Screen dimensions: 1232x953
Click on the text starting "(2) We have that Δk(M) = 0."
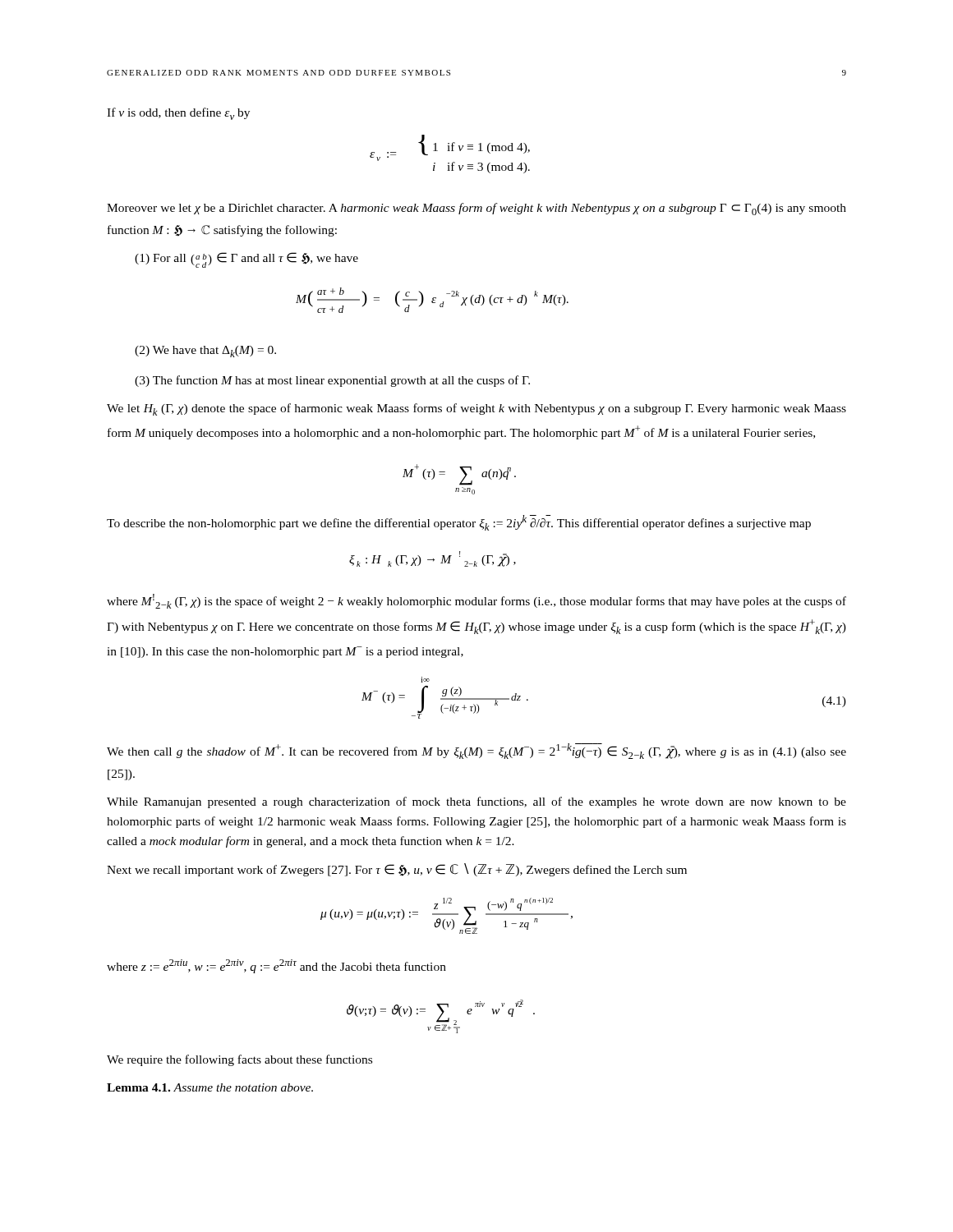206,351
